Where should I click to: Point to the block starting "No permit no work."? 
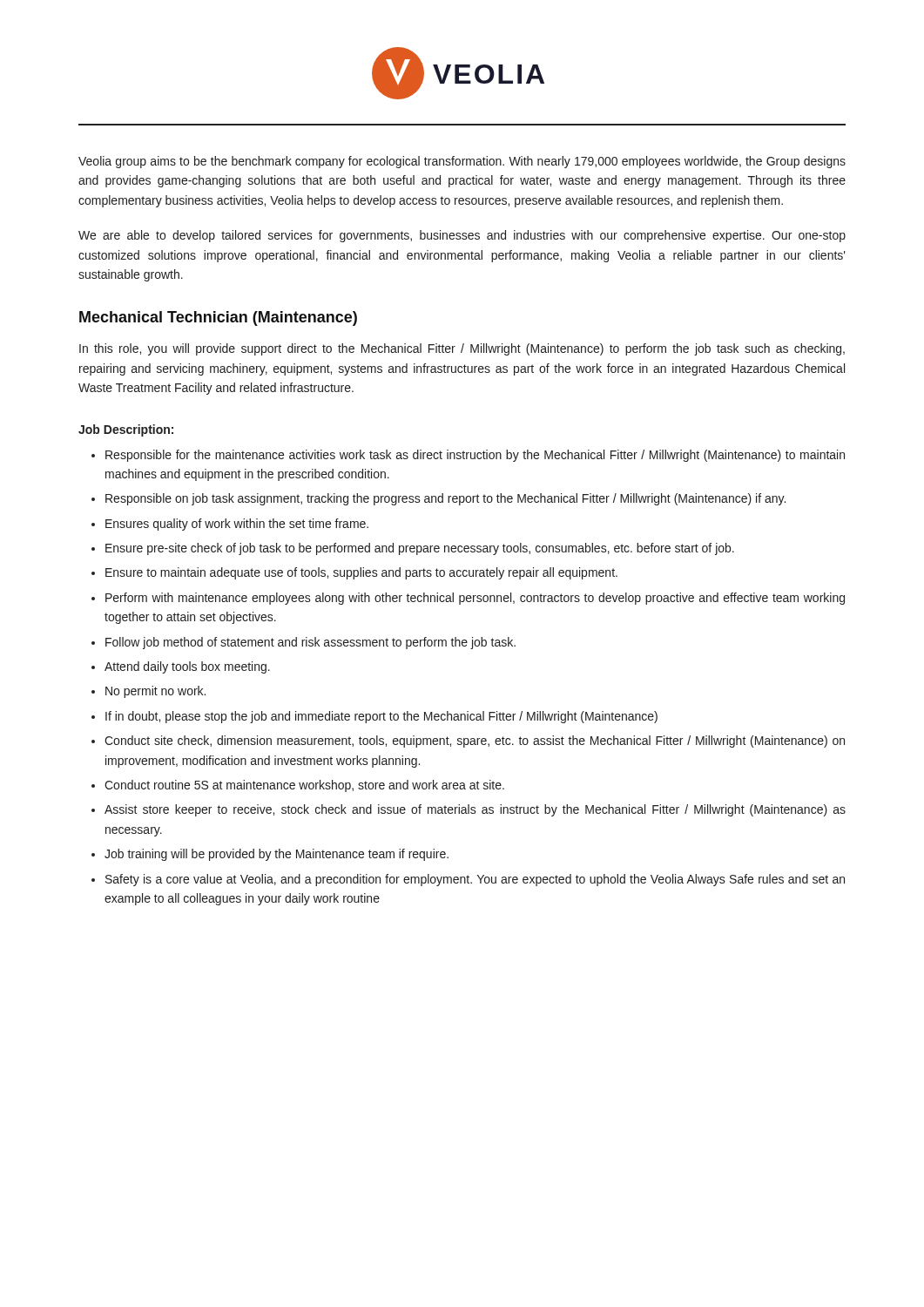pyautogui.click(x=156, y=691)
